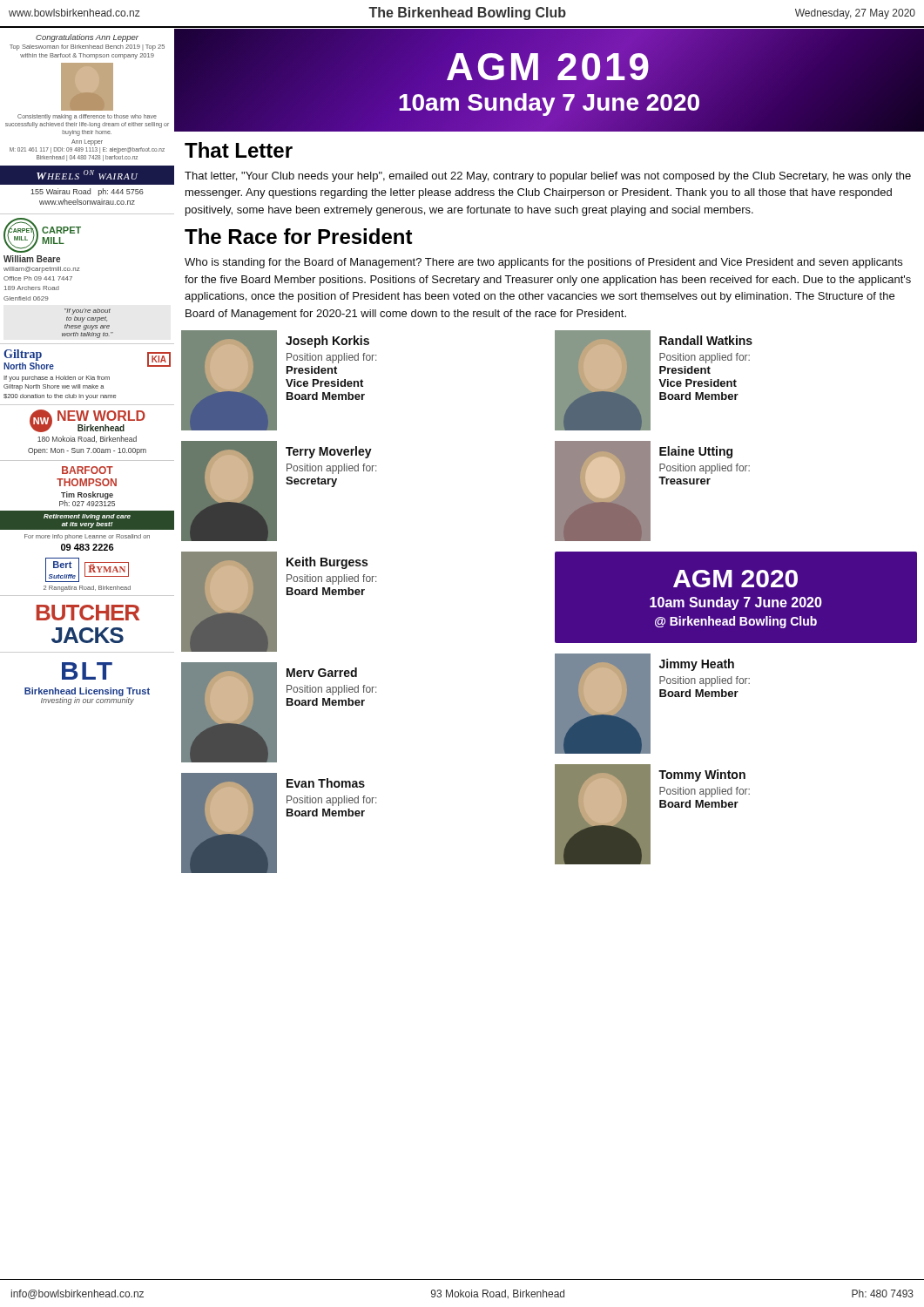Select the text that says "Terry Moverley Position applied for: Secretary"
Viewport: 924px width, 1307px height.
(x=332, y=466)
